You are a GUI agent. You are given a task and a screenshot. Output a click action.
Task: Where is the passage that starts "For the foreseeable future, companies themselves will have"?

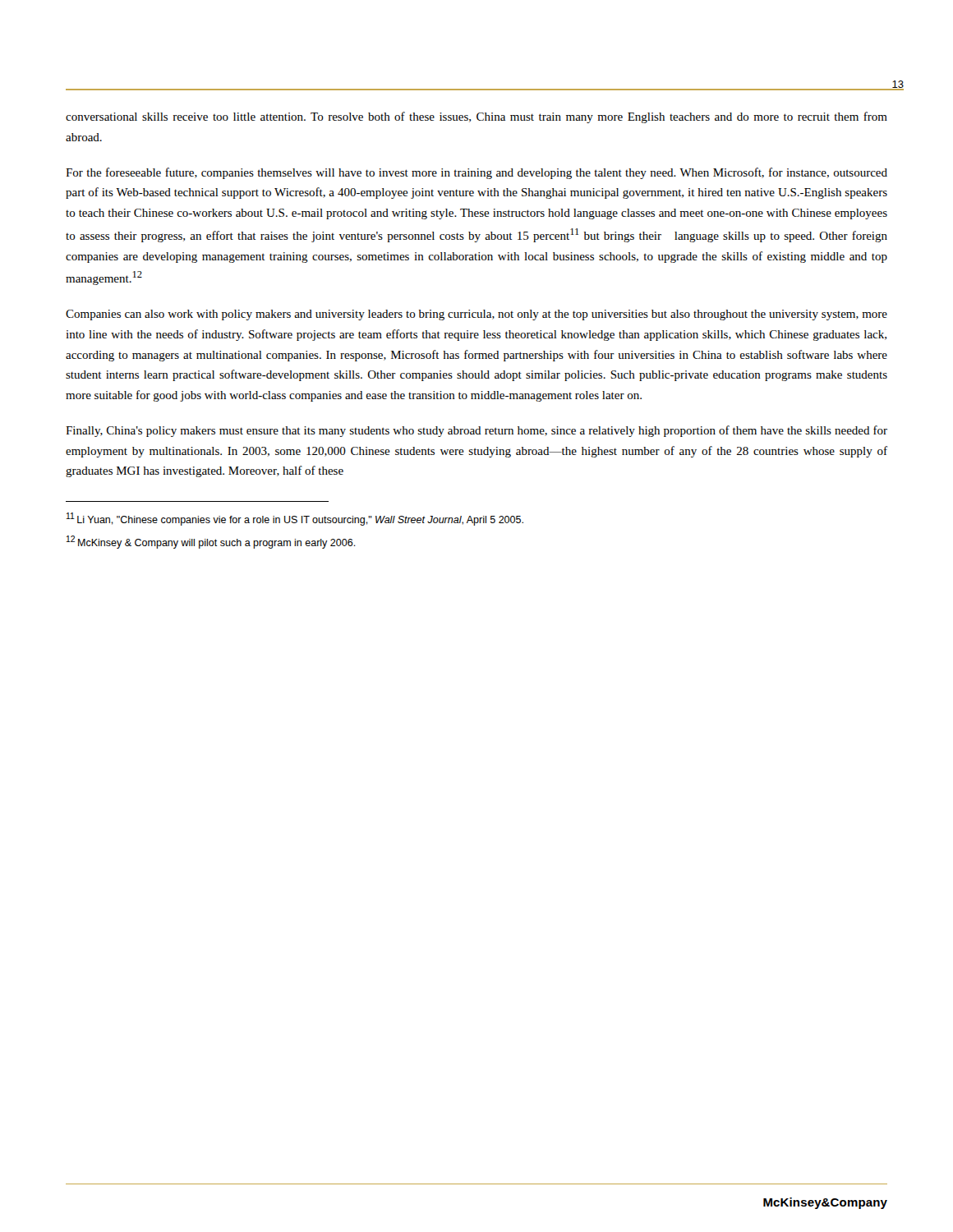(476, 225)
